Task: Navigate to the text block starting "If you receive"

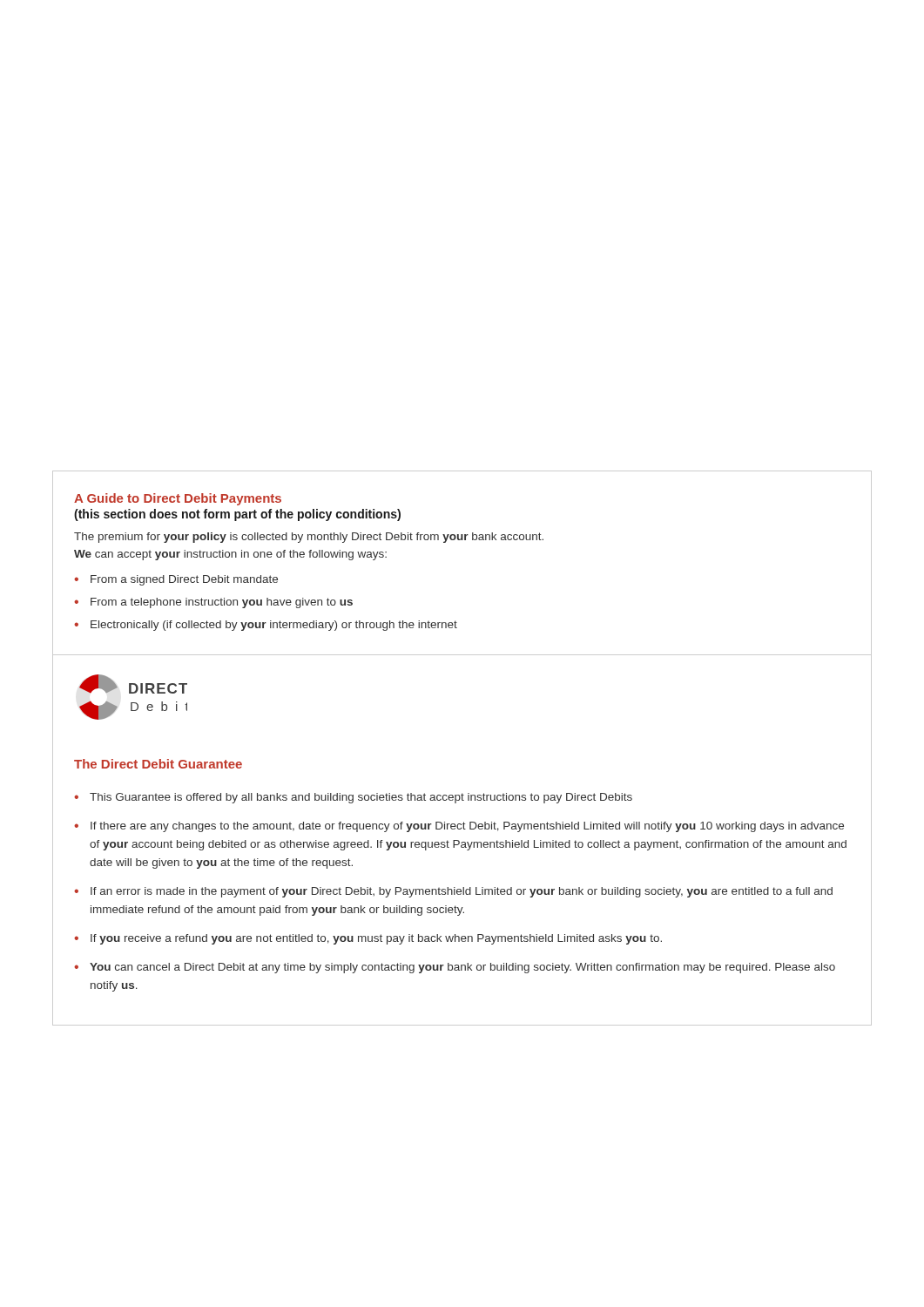Action: point(376,938)
